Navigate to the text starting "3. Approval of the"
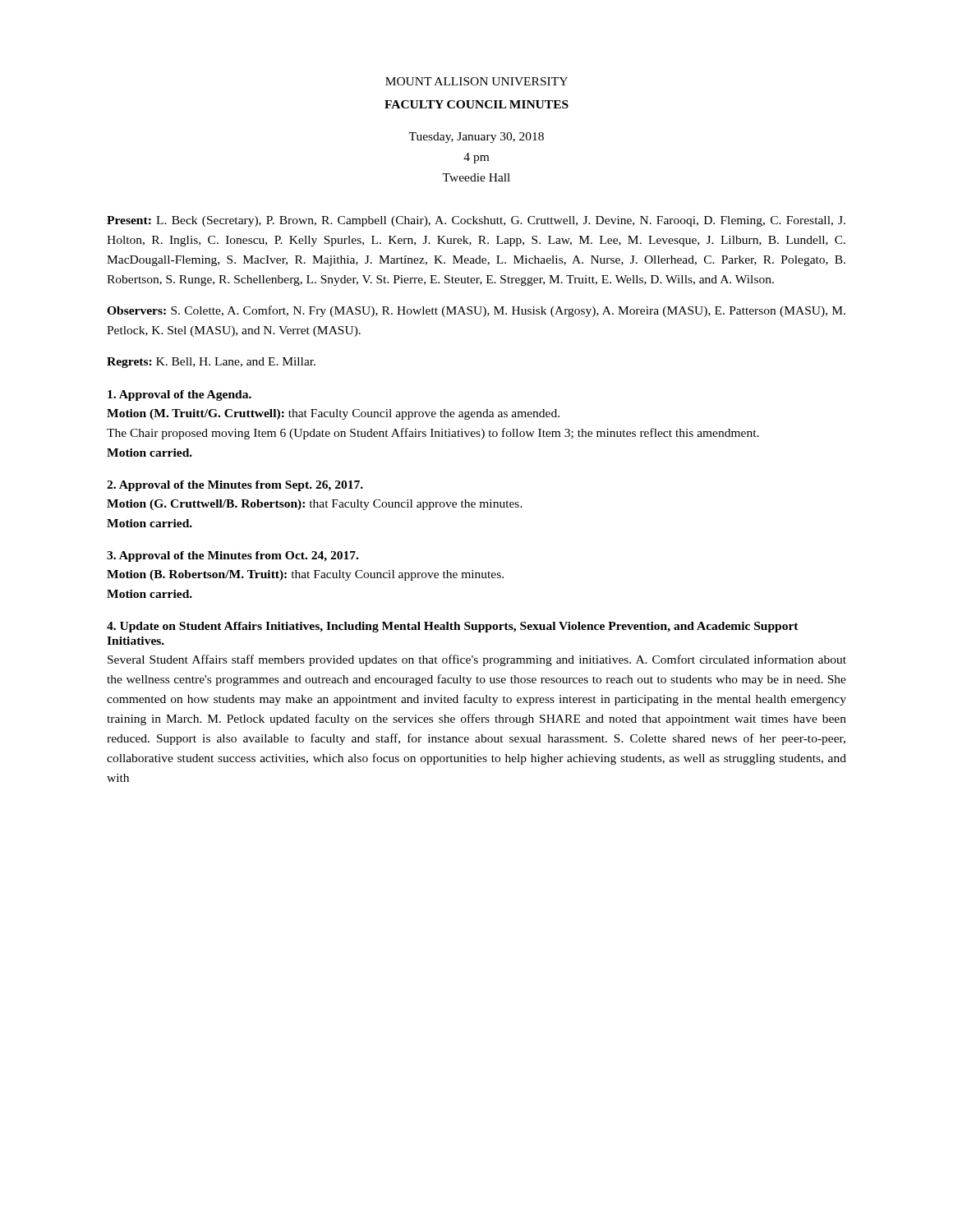Viewport: 953px width, 1232px height. pyautogui.click(x=233, y=554)
